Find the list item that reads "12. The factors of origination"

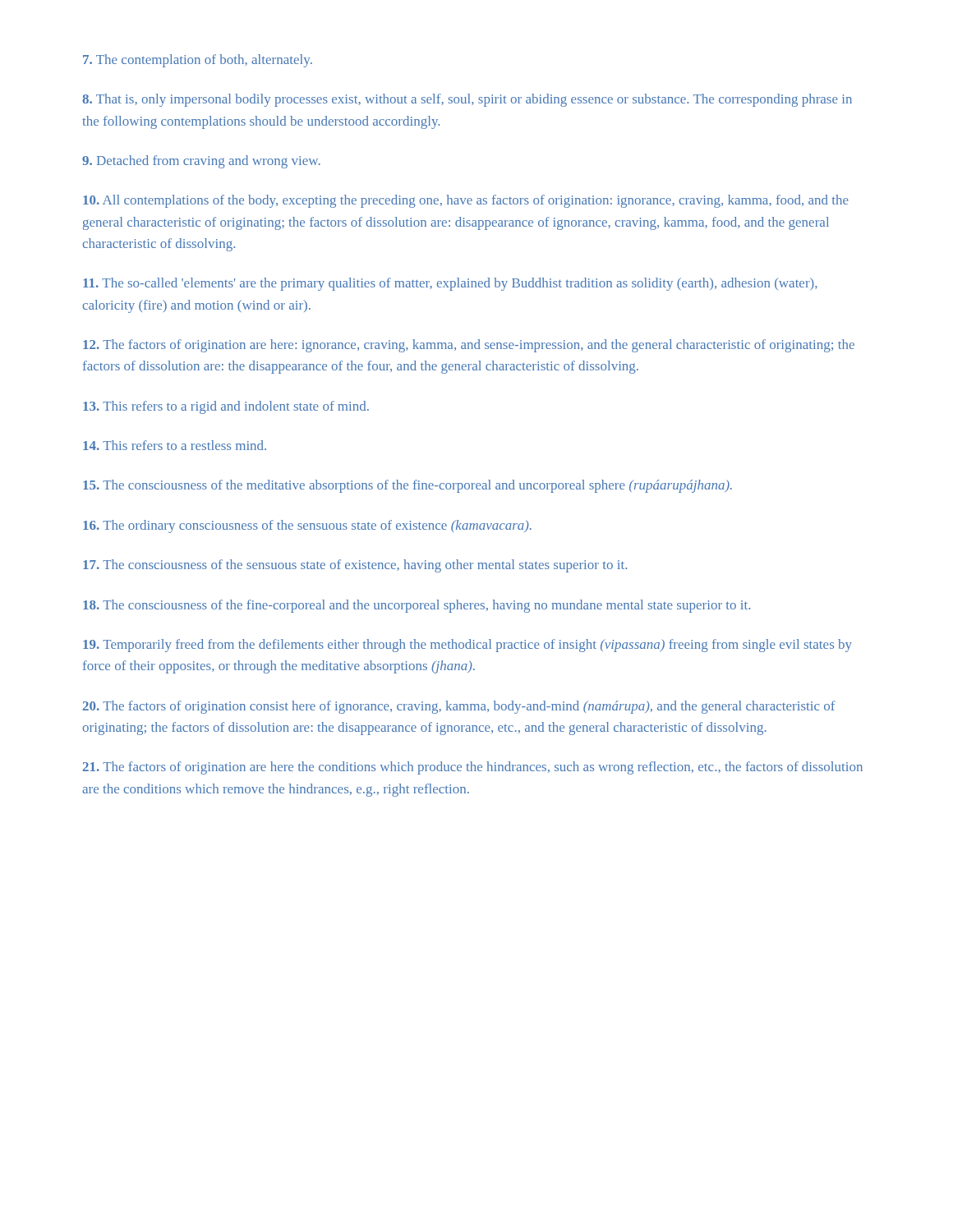coord(468,355)
